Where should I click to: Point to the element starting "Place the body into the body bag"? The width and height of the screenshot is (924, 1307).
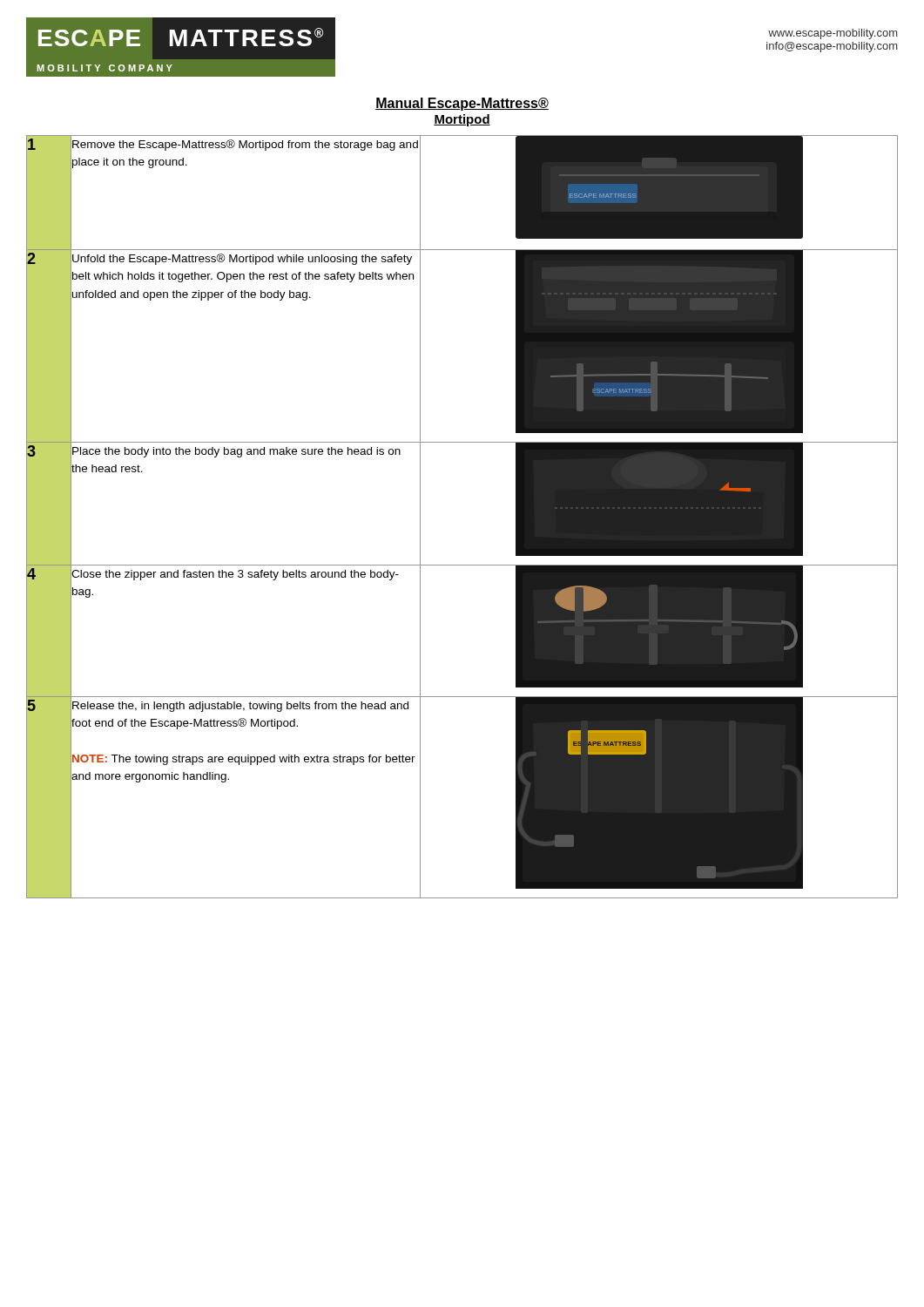coord(236,460)
